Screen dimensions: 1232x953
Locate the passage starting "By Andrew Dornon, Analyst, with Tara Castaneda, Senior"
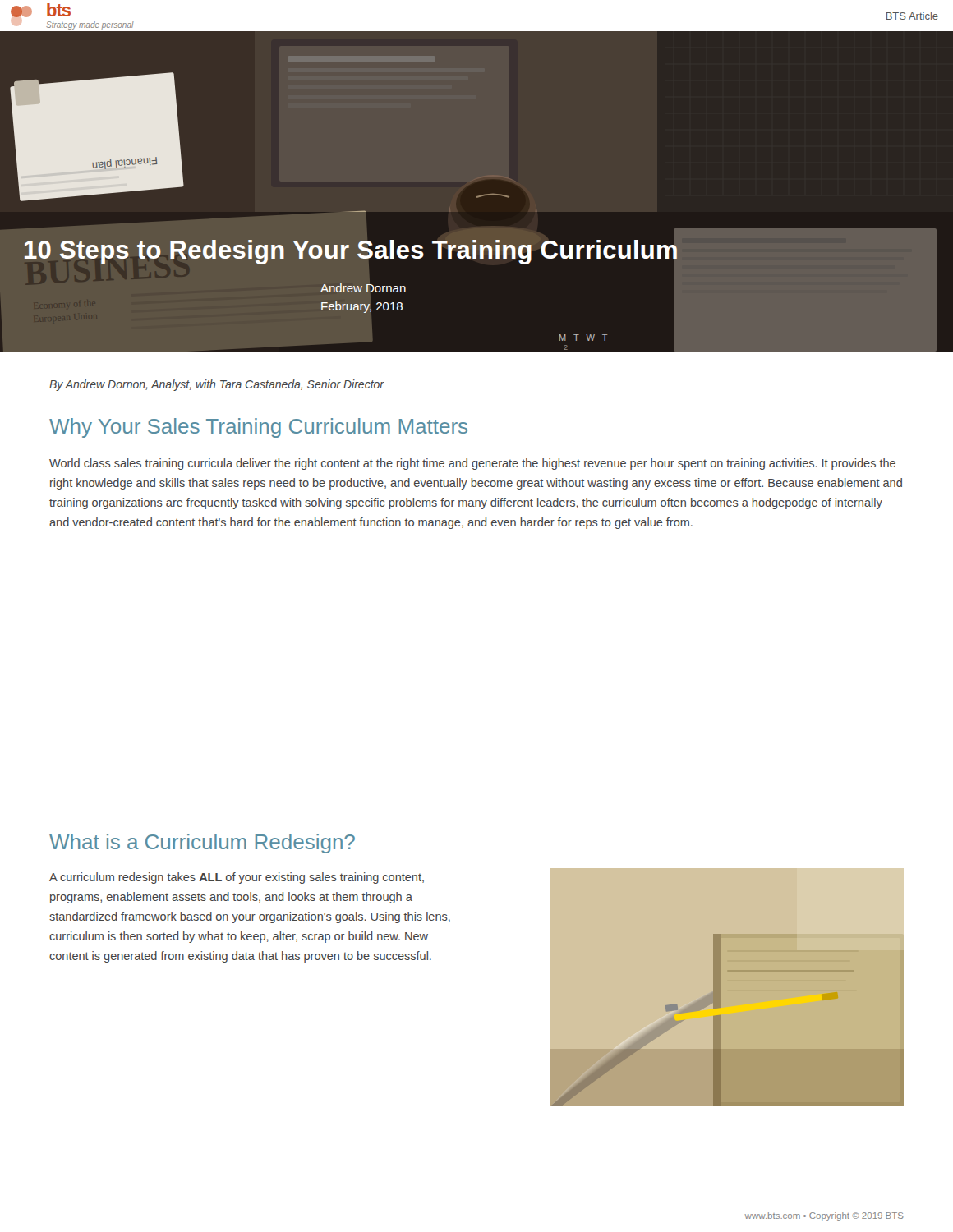pyautogui.click(x=216, y=384)
